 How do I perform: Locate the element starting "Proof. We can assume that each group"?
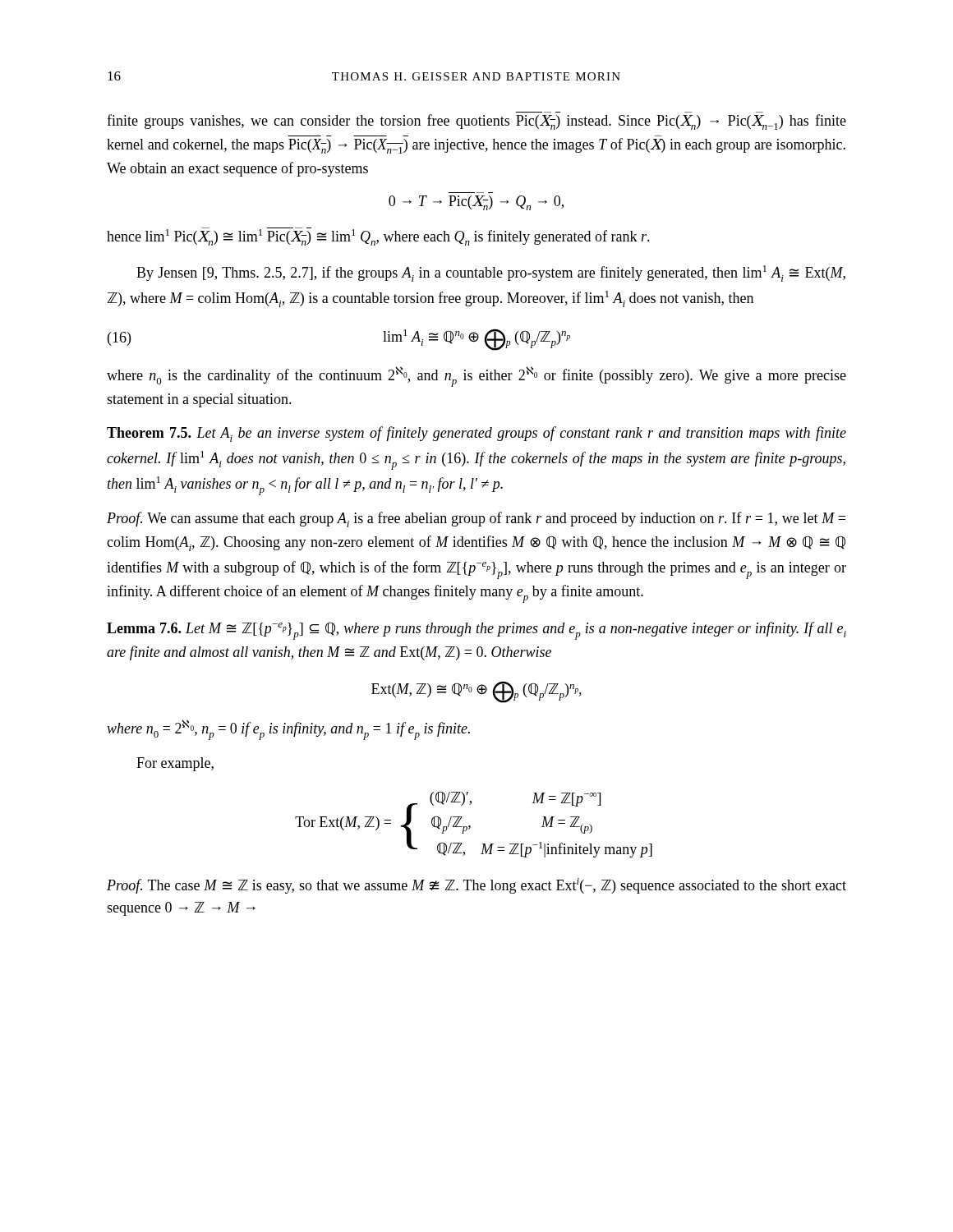[476, 556]
